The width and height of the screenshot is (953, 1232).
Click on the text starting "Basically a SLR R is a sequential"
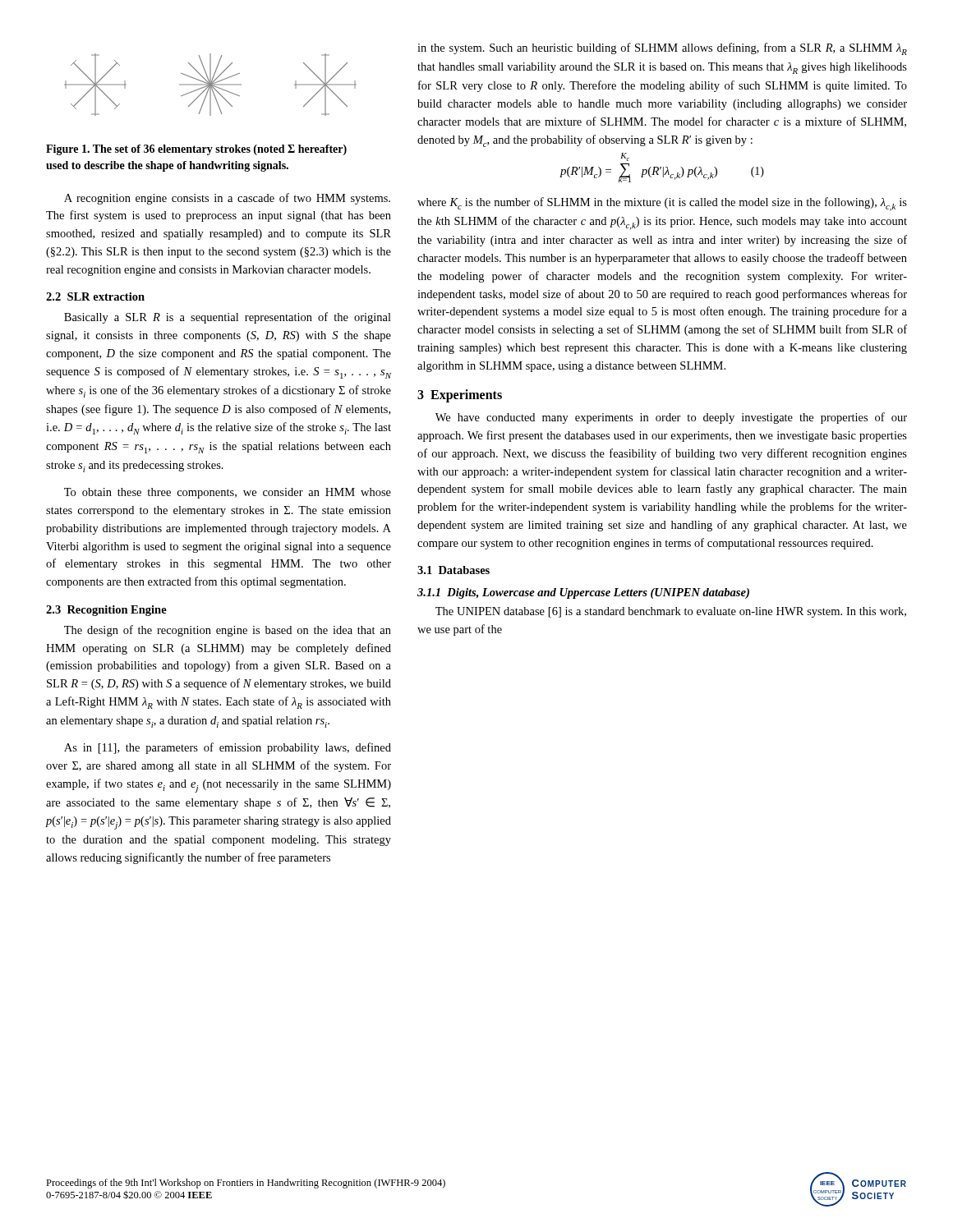coord(219,450)
